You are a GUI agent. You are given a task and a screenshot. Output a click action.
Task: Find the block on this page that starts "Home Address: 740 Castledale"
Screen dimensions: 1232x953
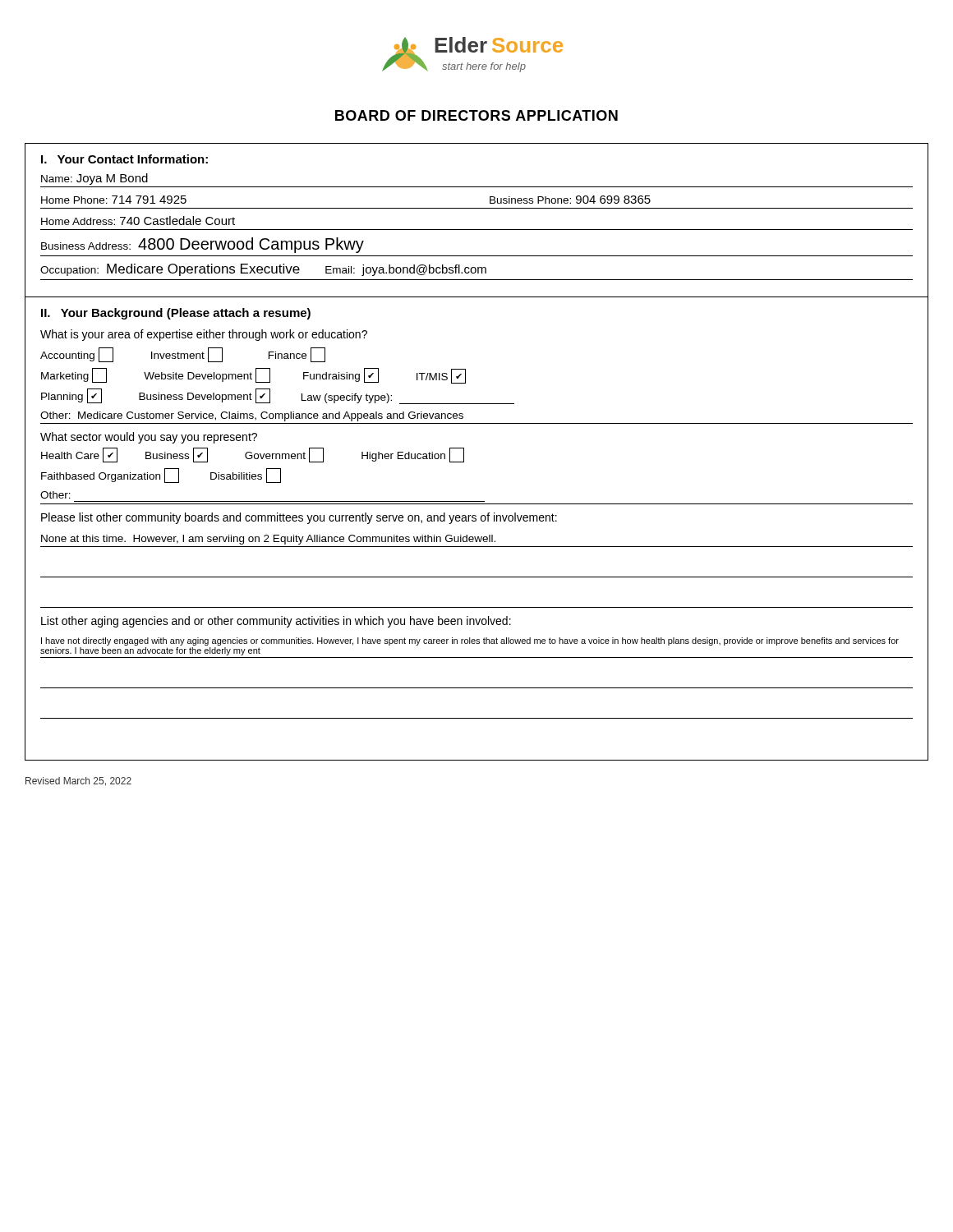[476, 221]
